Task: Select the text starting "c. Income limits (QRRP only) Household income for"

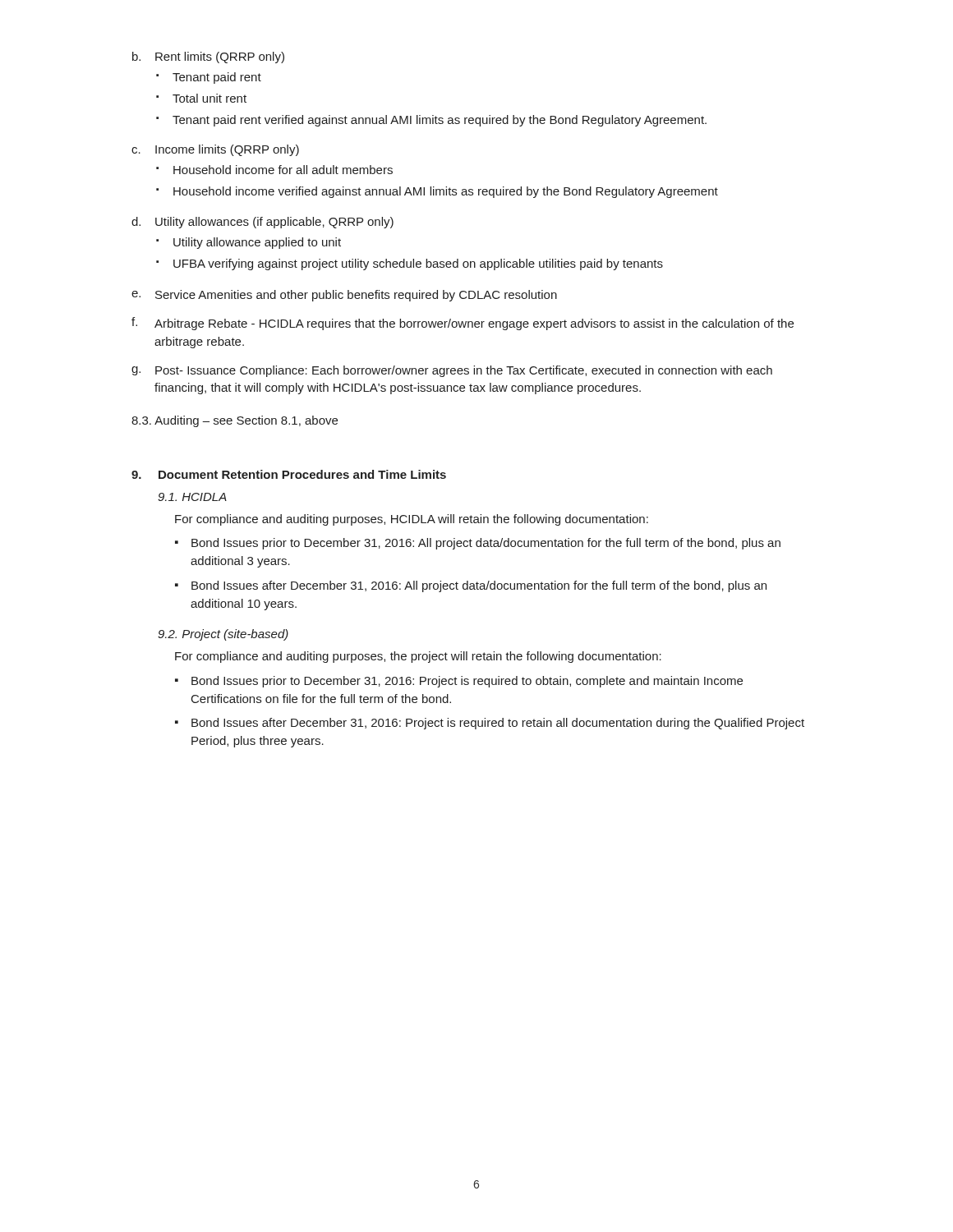Action: 215,150
